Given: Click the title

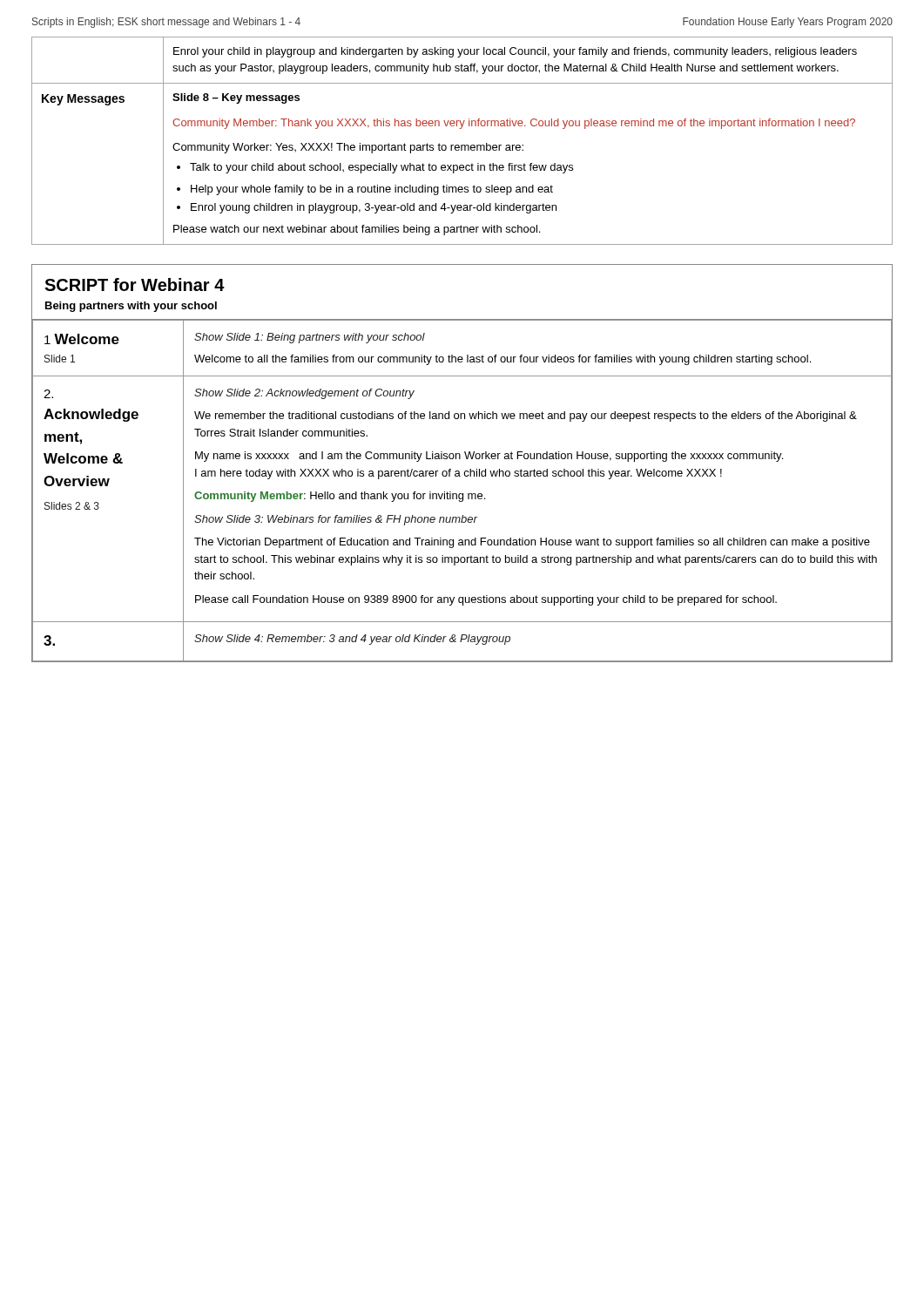Looking at the screenshot, I should (x=134, y=285).
